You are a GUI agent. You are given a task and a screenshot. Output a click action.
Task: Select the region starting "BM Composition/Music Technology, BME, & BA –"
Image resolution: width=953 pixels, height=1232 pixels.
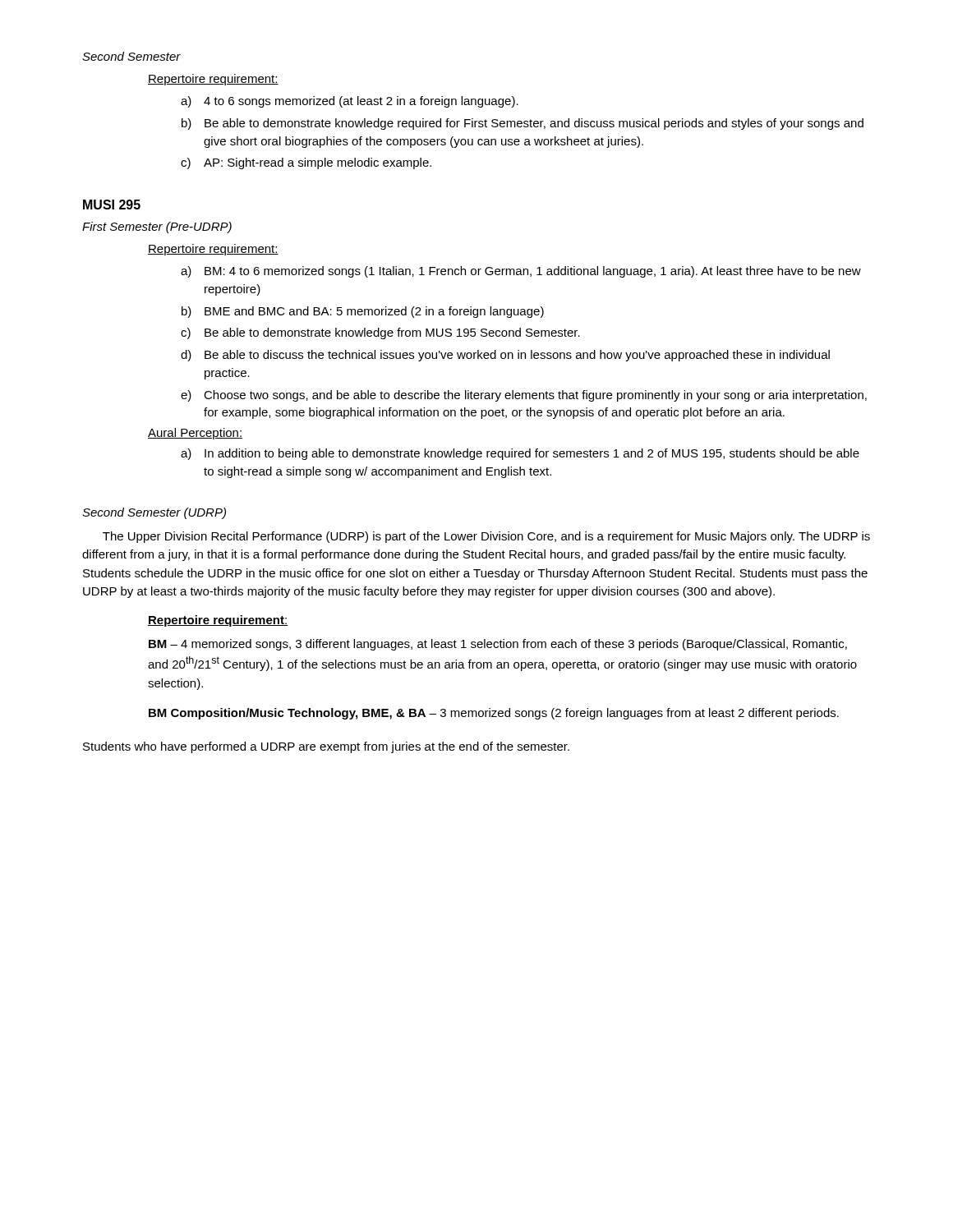coord(494,713)
